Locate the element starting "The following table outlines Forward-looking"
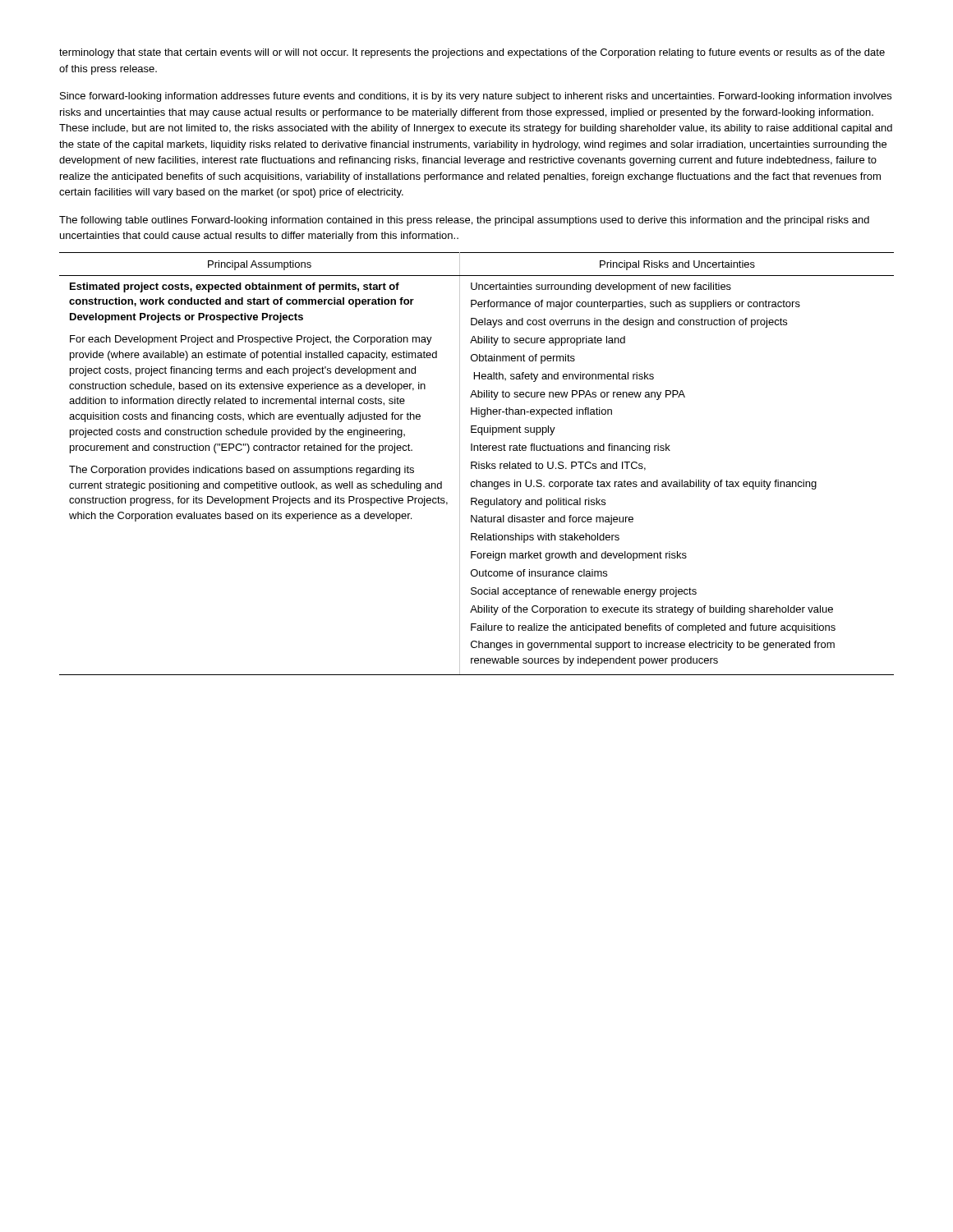This screenshot has width=953, height=1232. pyautogui.click(x=464, y=227)
